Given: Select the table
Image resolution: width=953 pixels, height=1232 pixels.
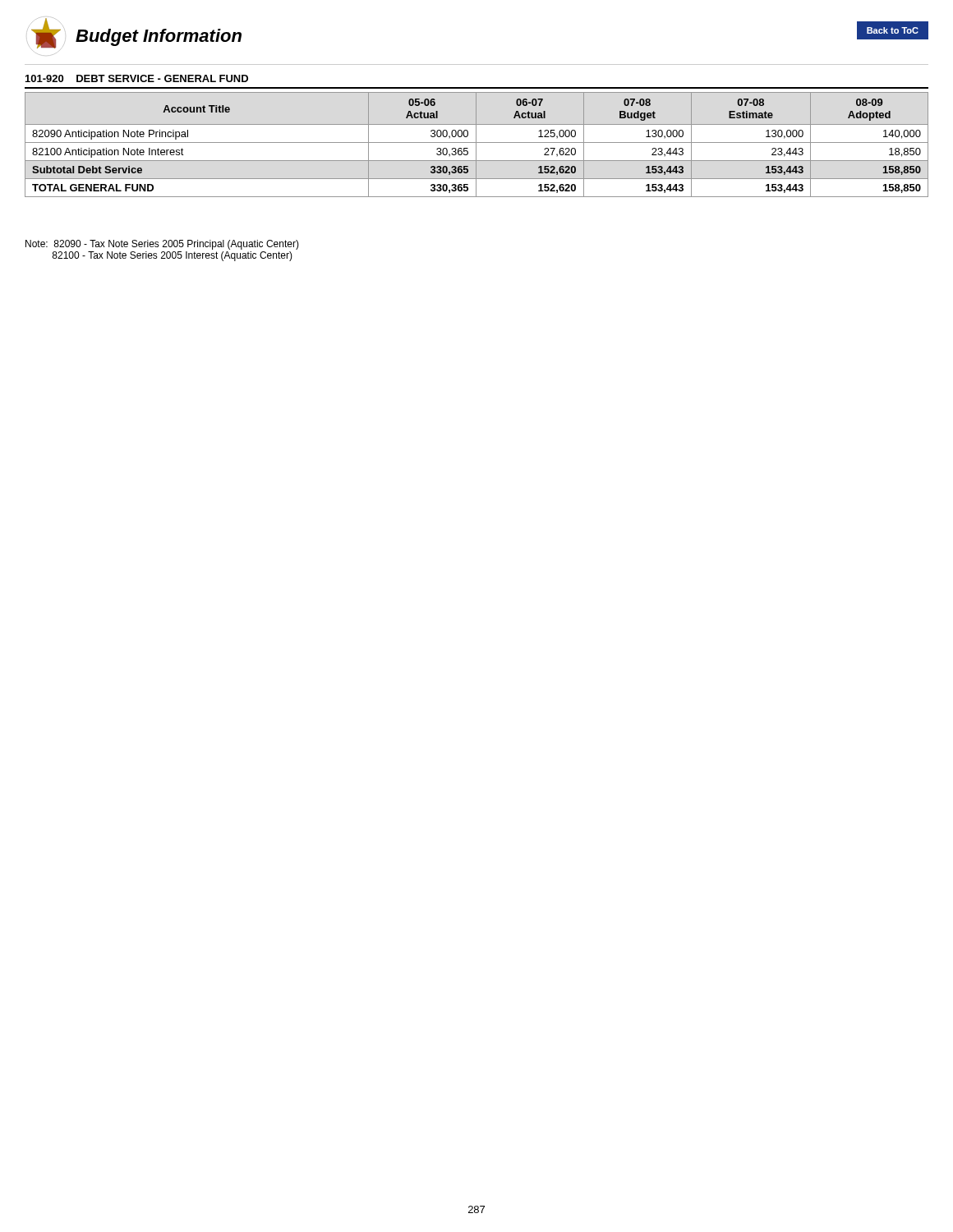Looking at the screenshot, I should click(x=476, y=145).
